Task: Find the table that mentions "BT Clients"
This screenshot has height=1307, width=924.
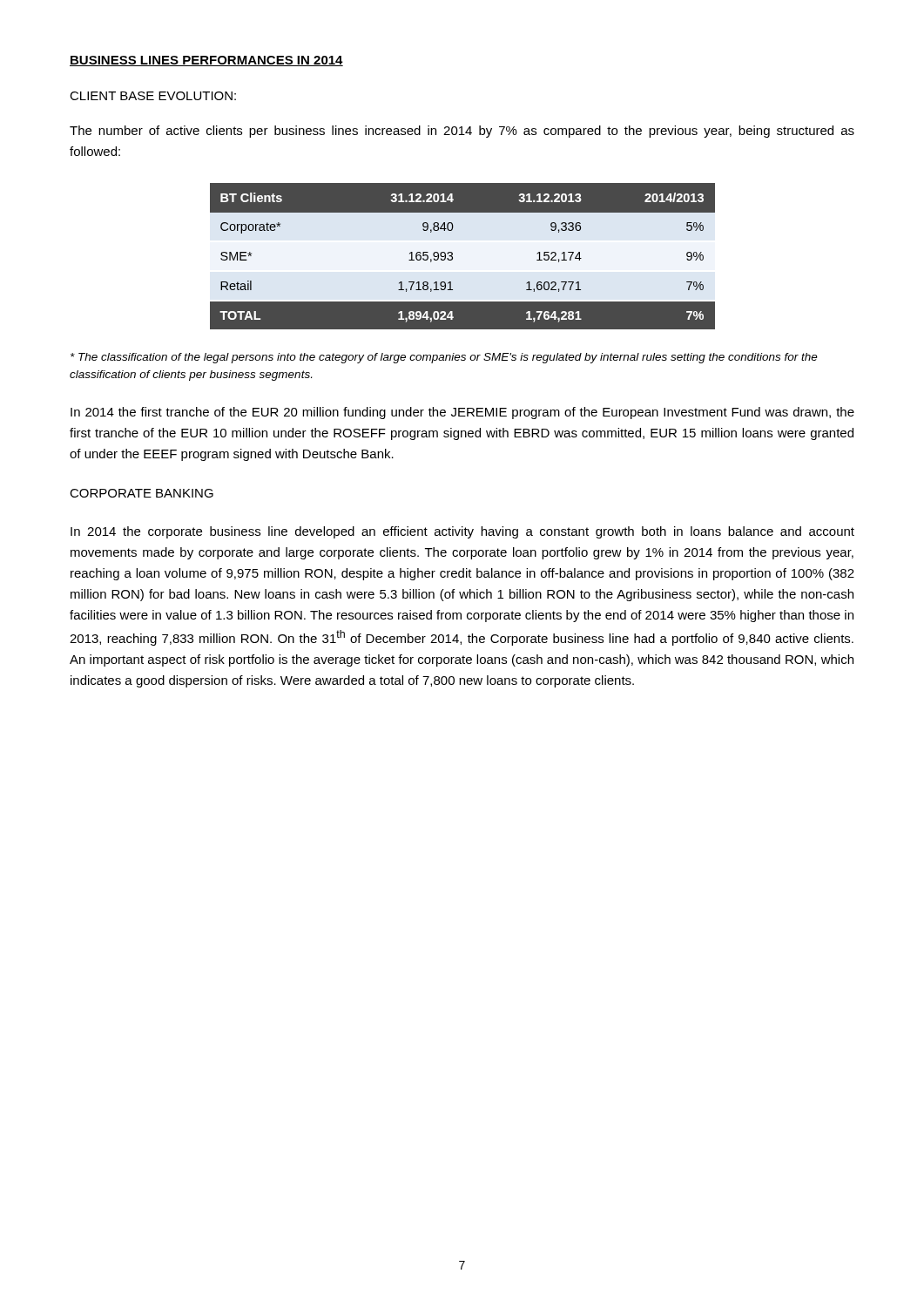Action: (x=462, y=257)
